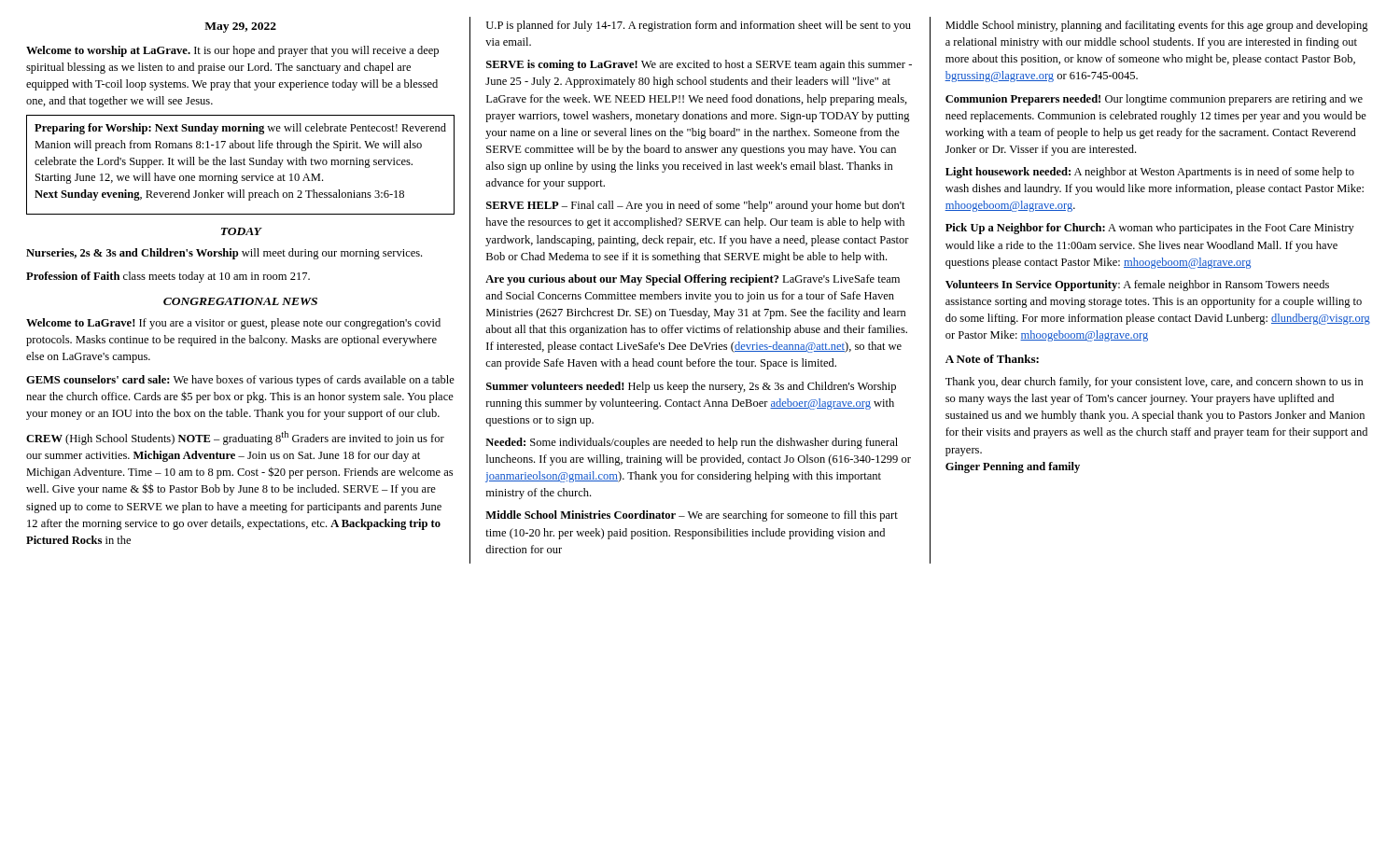
Task: Point to the block starting "Profession of Faith class meets today at 10"
Action: 241,276
